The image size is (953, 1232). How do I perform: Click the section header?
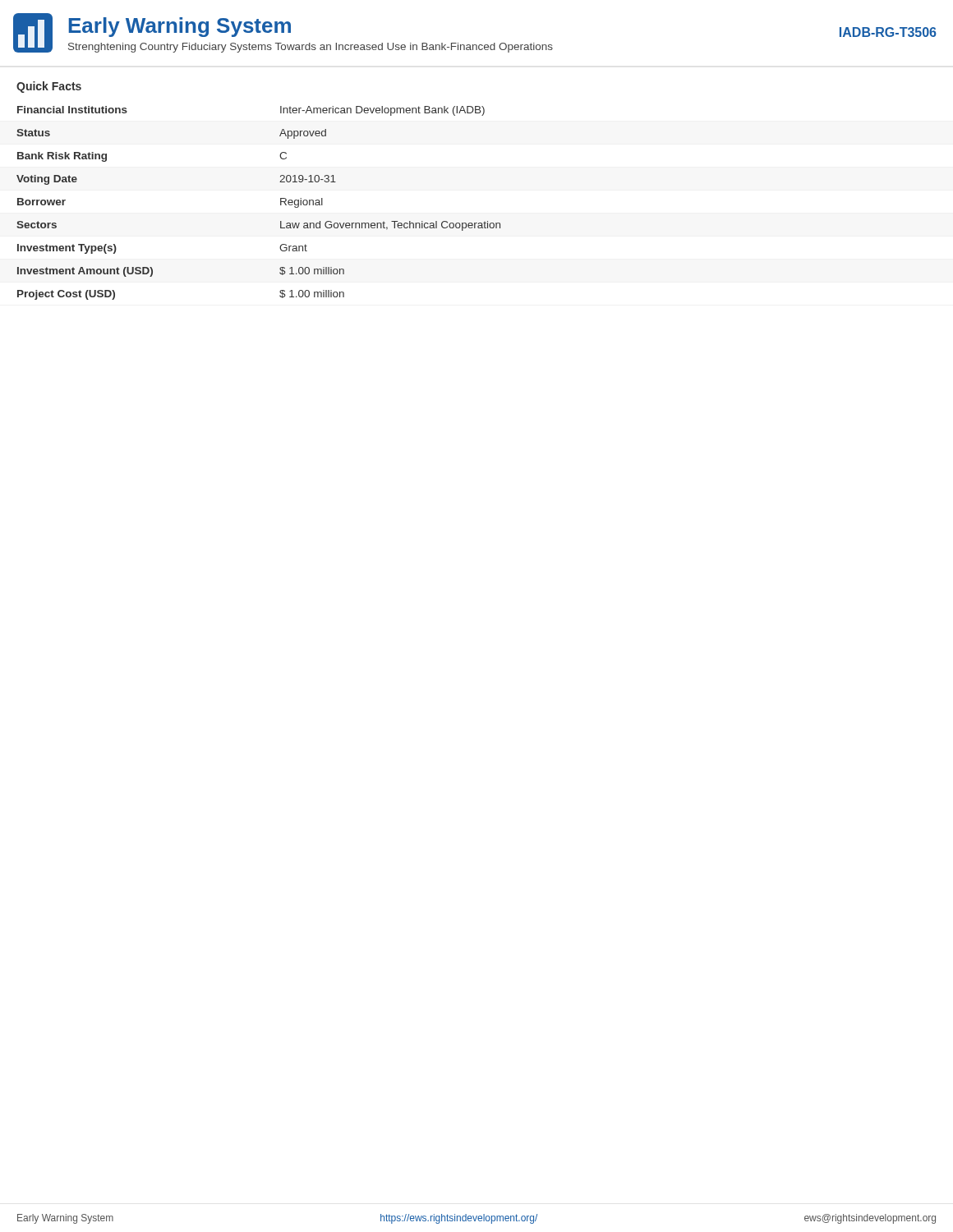49,86
